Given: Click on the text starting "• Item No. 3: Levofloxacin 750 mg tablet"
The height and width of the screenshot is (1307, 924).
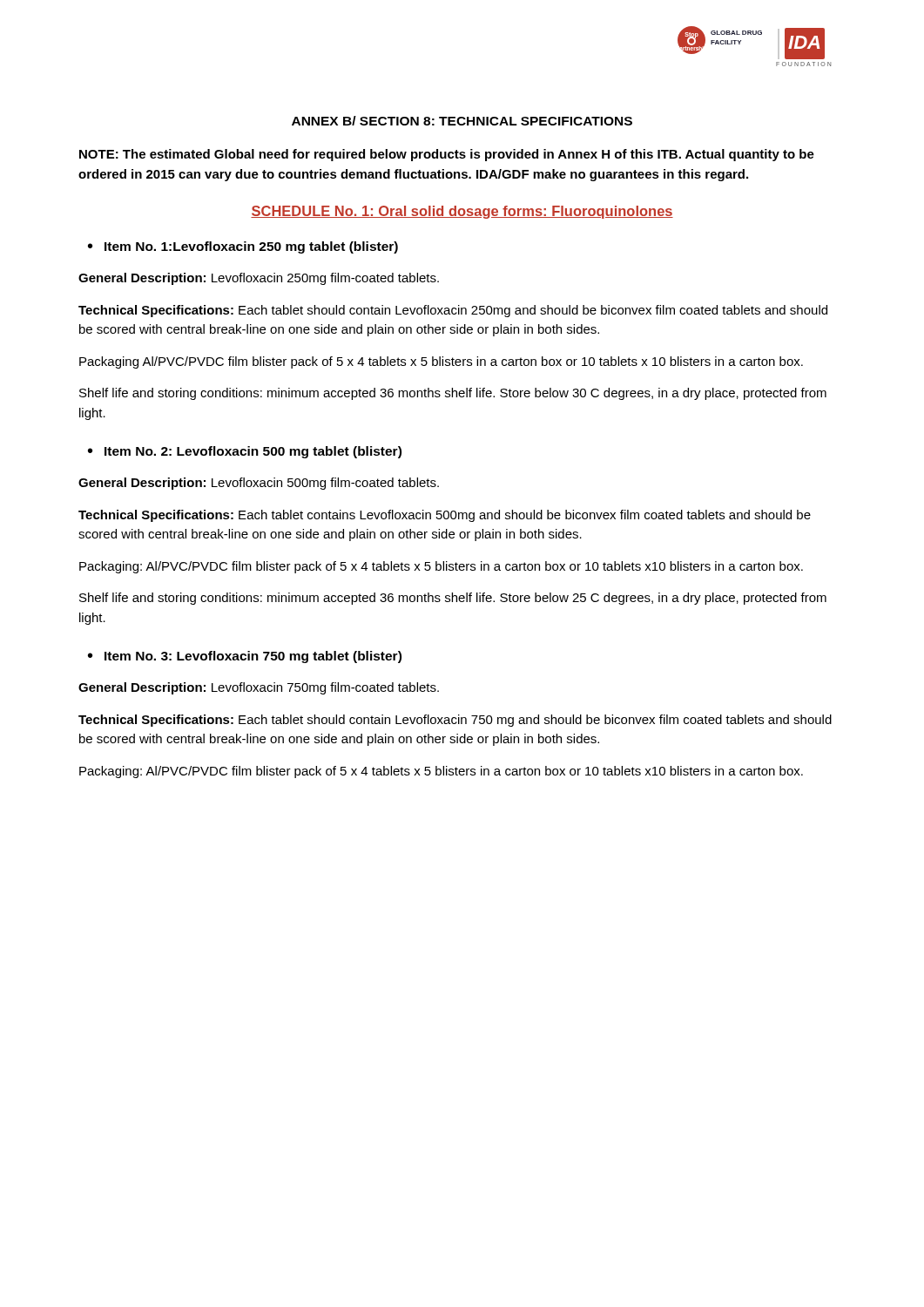Looking at the screenshot, I should (x=245, y=657).
